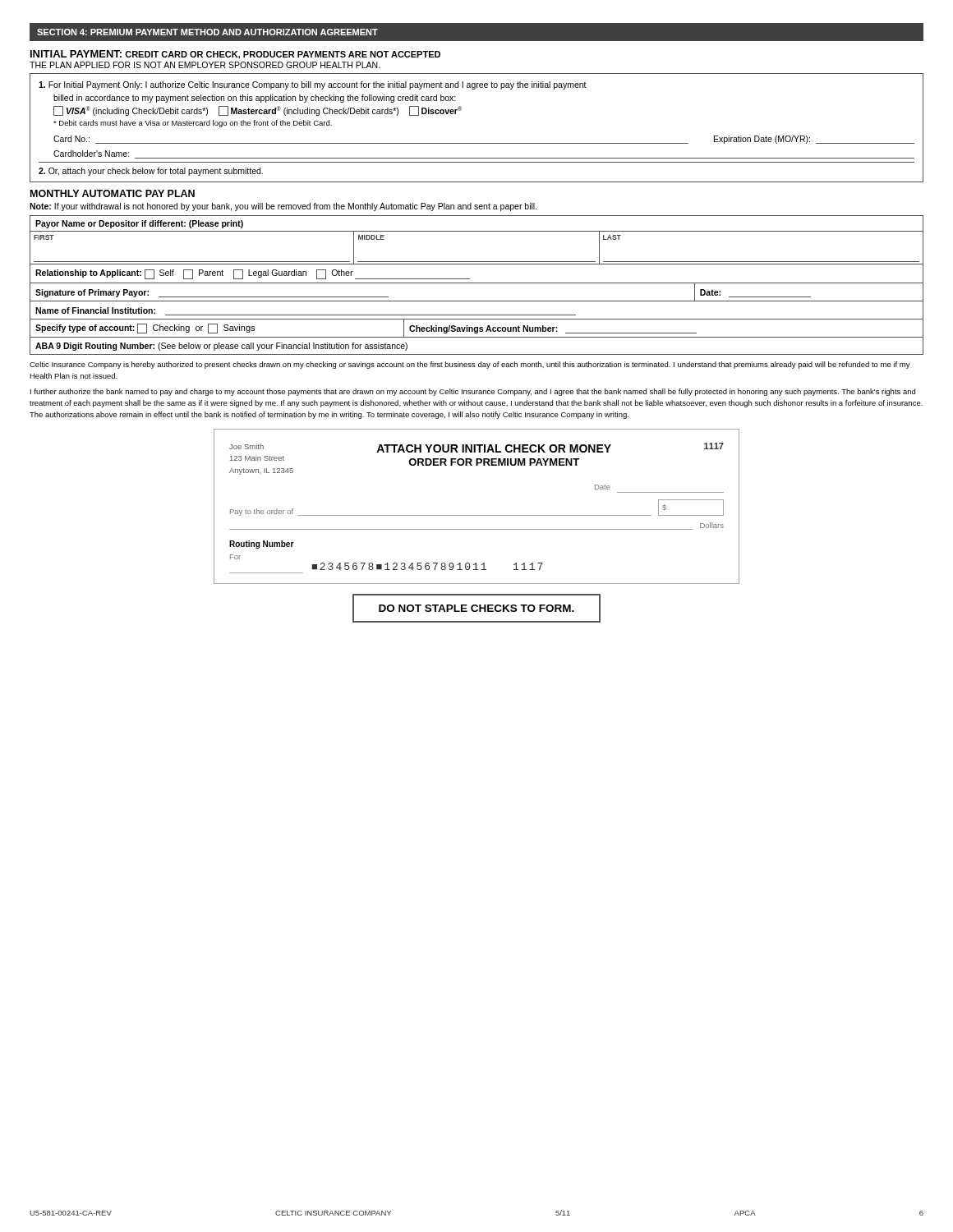
Task: Point to the text block starting "I further authorize the bank named to"
Action: point(476,403)
